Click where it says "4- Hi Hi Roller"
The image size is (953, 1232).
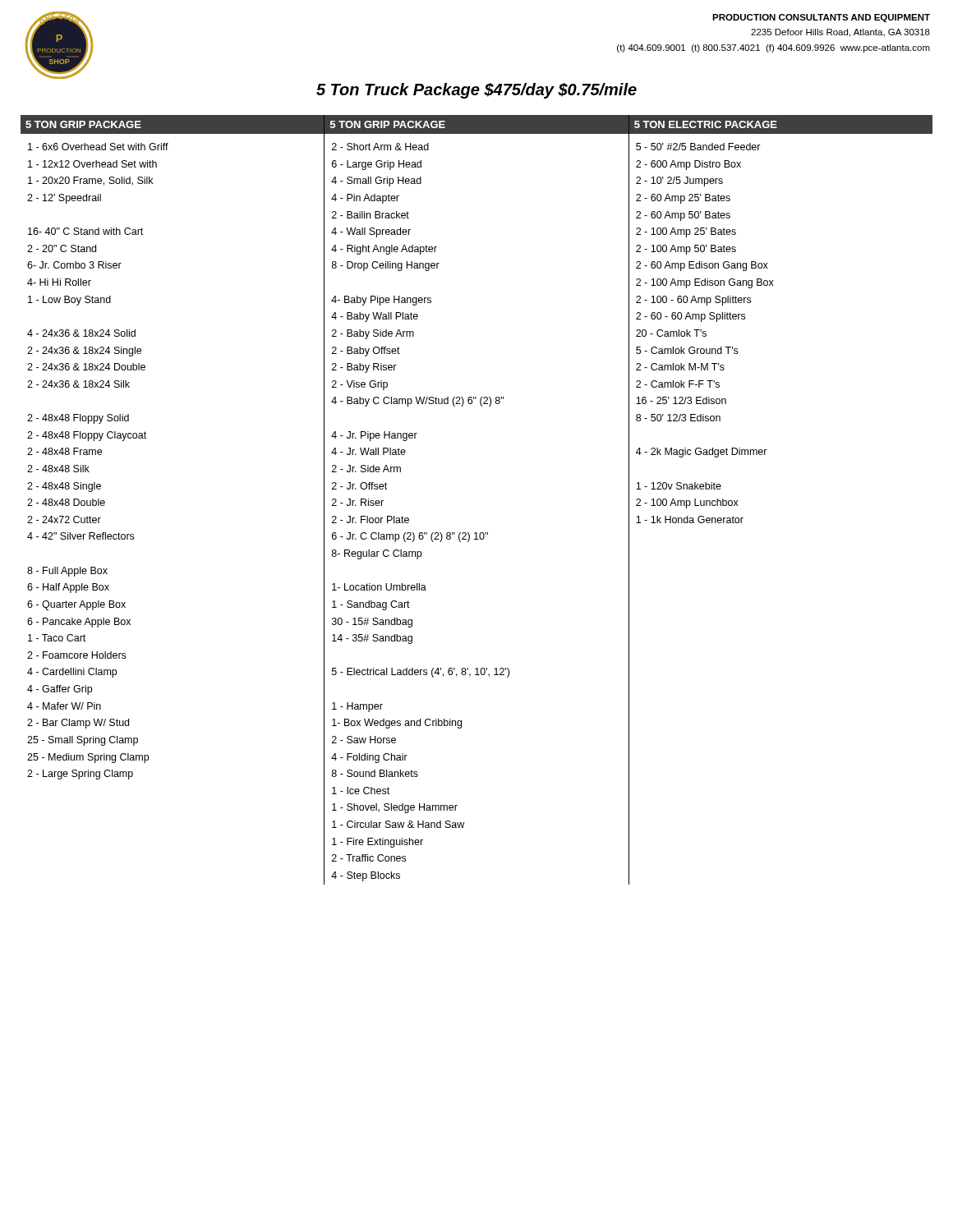(x=59, y=283)
